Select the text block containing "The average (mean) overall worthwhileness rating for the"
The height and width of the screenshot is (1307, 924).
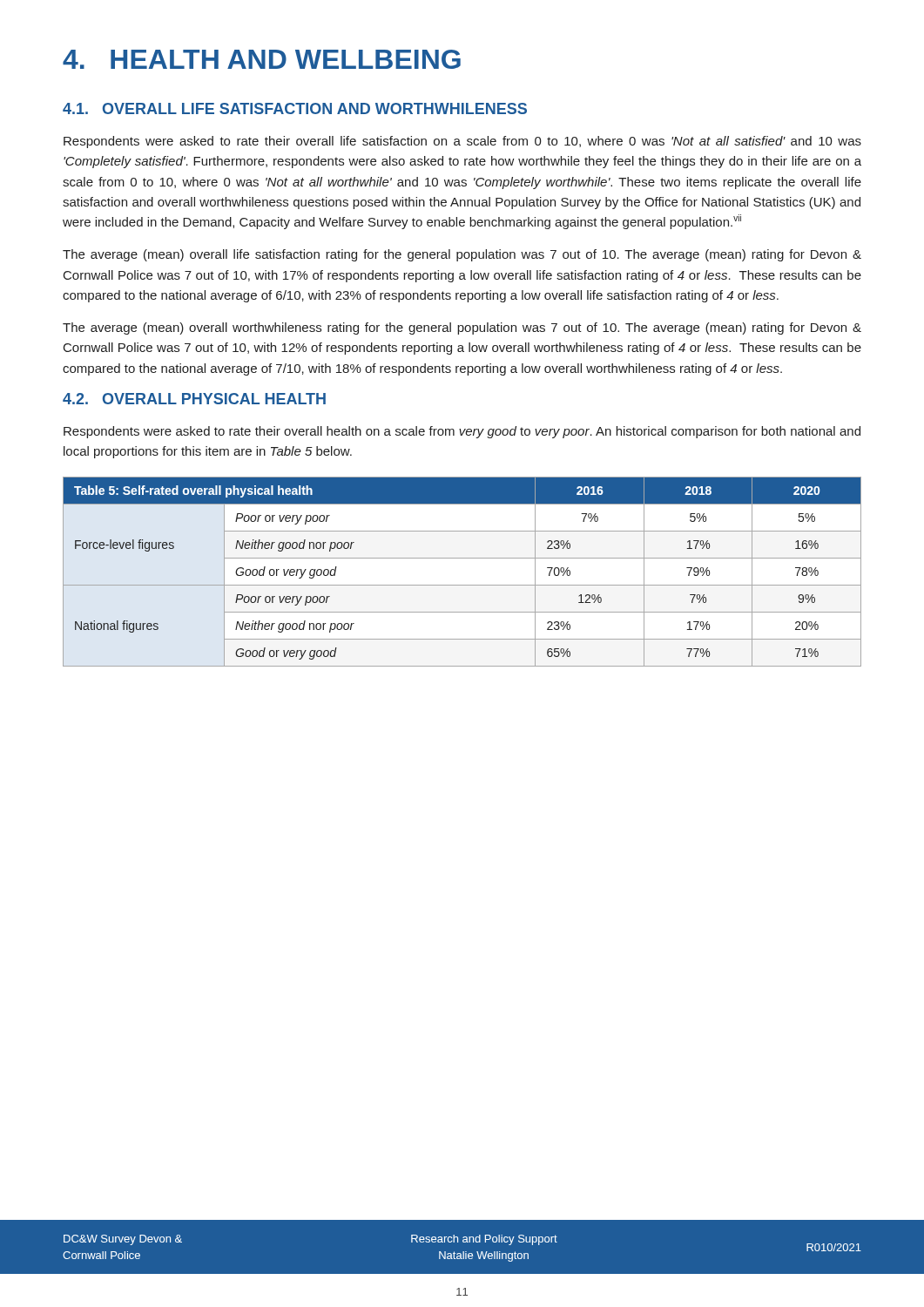click(x=462, y=348)
